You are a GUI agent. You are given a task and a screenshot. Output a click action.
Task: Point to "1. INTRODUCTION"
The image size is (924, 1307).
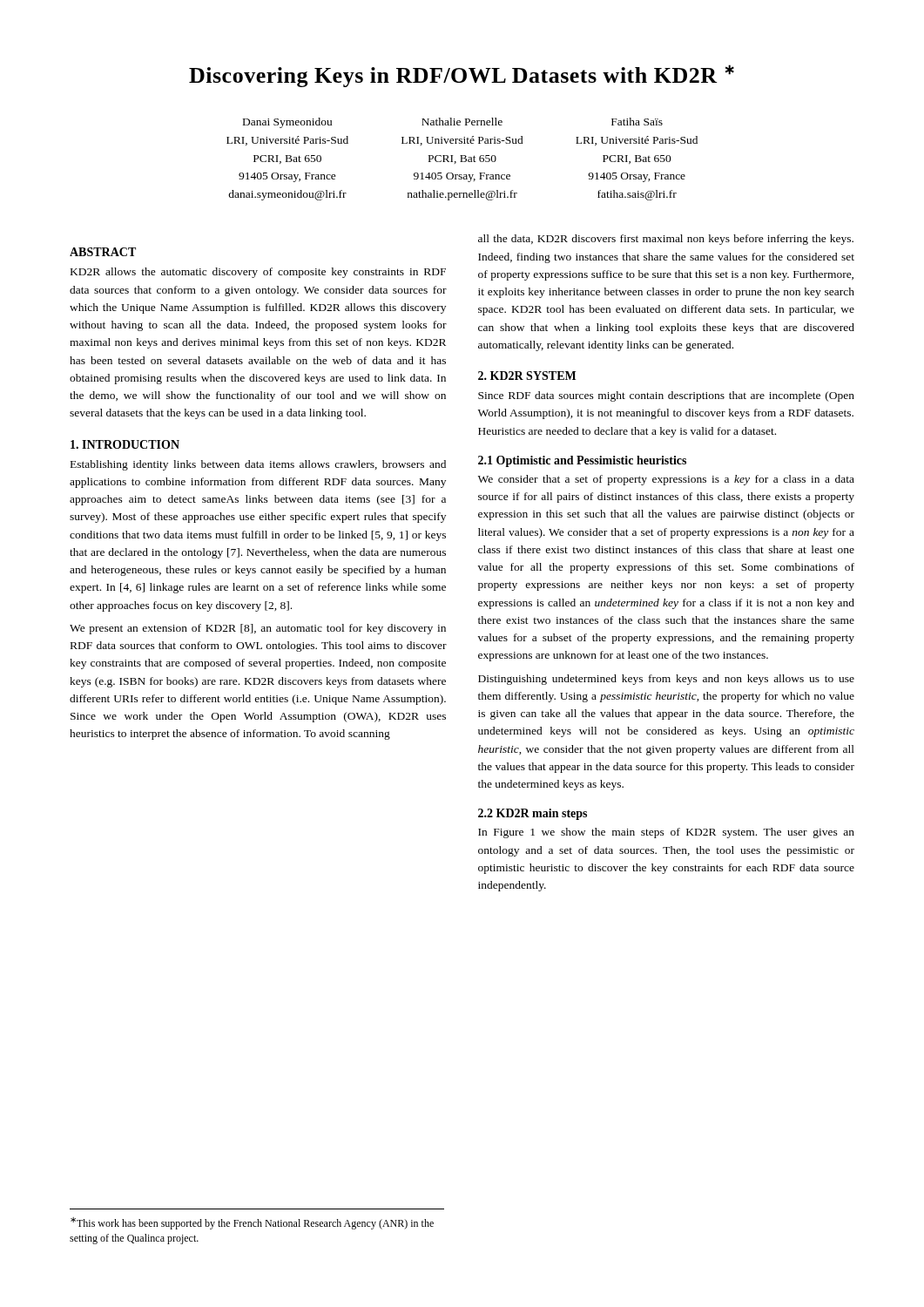pos(125,444)
